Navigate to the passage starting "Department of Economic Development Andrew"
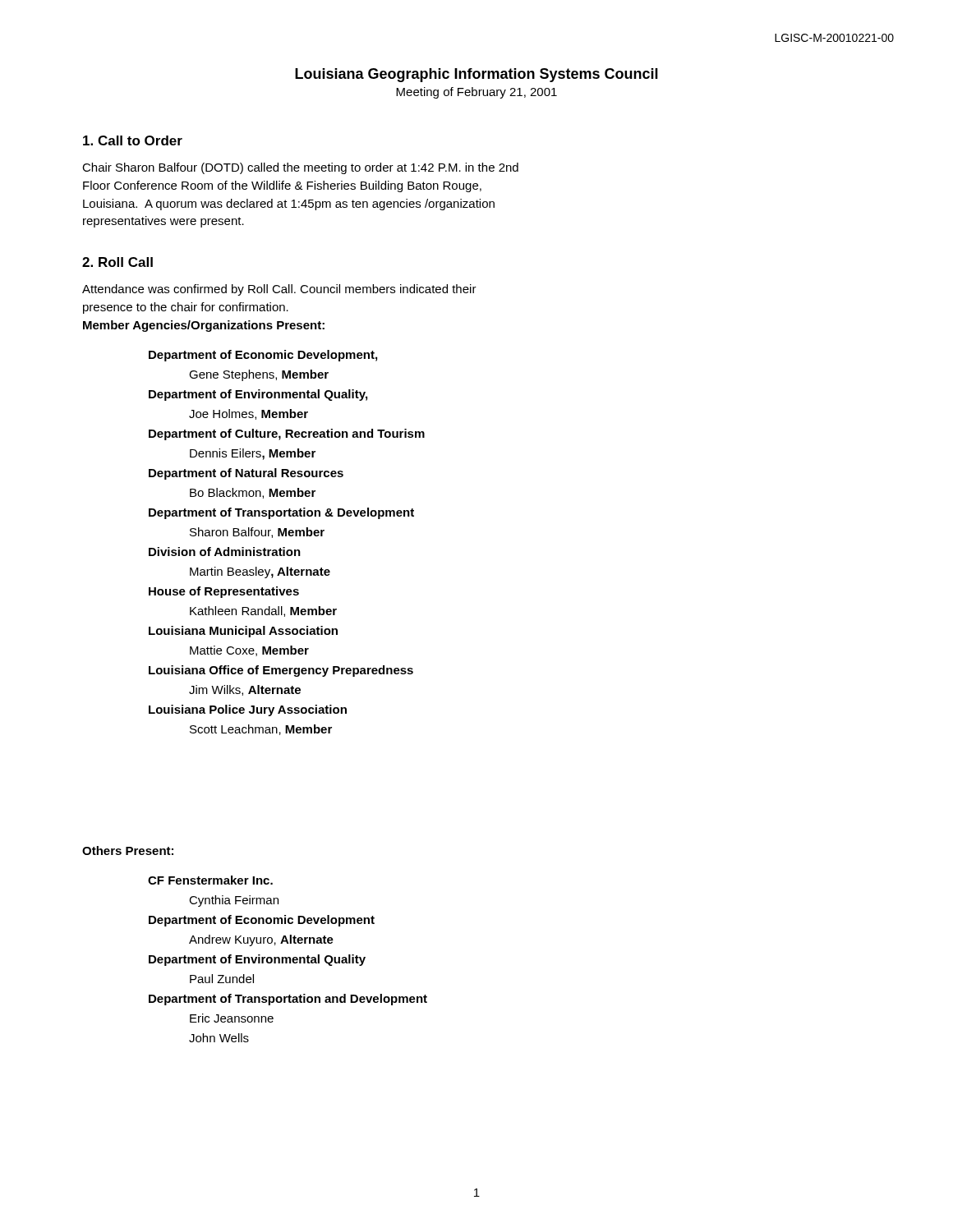This screenshot has height=1232, width=953. (261, 929)
